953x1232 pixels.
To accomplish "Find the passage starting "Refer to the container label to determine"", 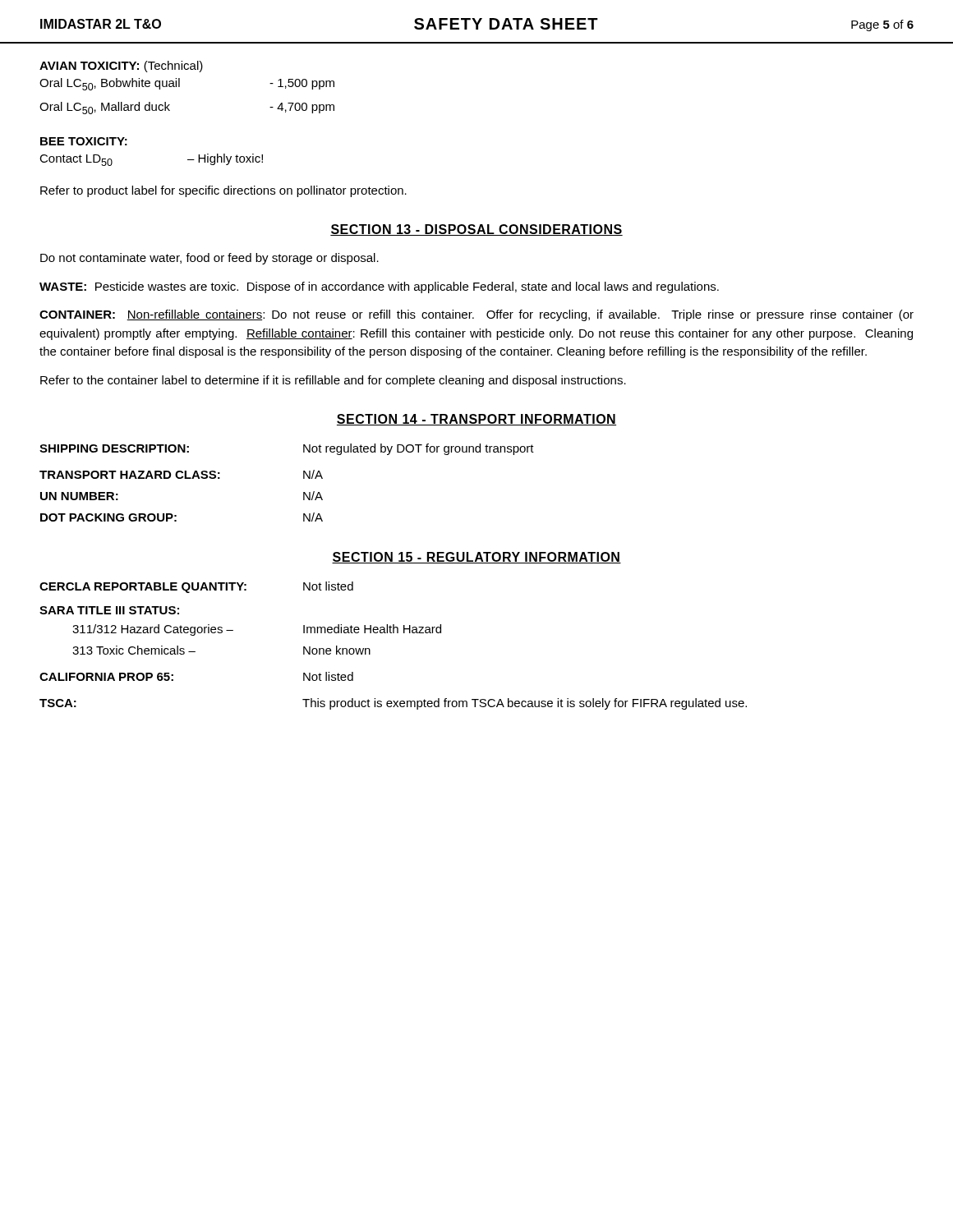I will [x=333, y=380].
